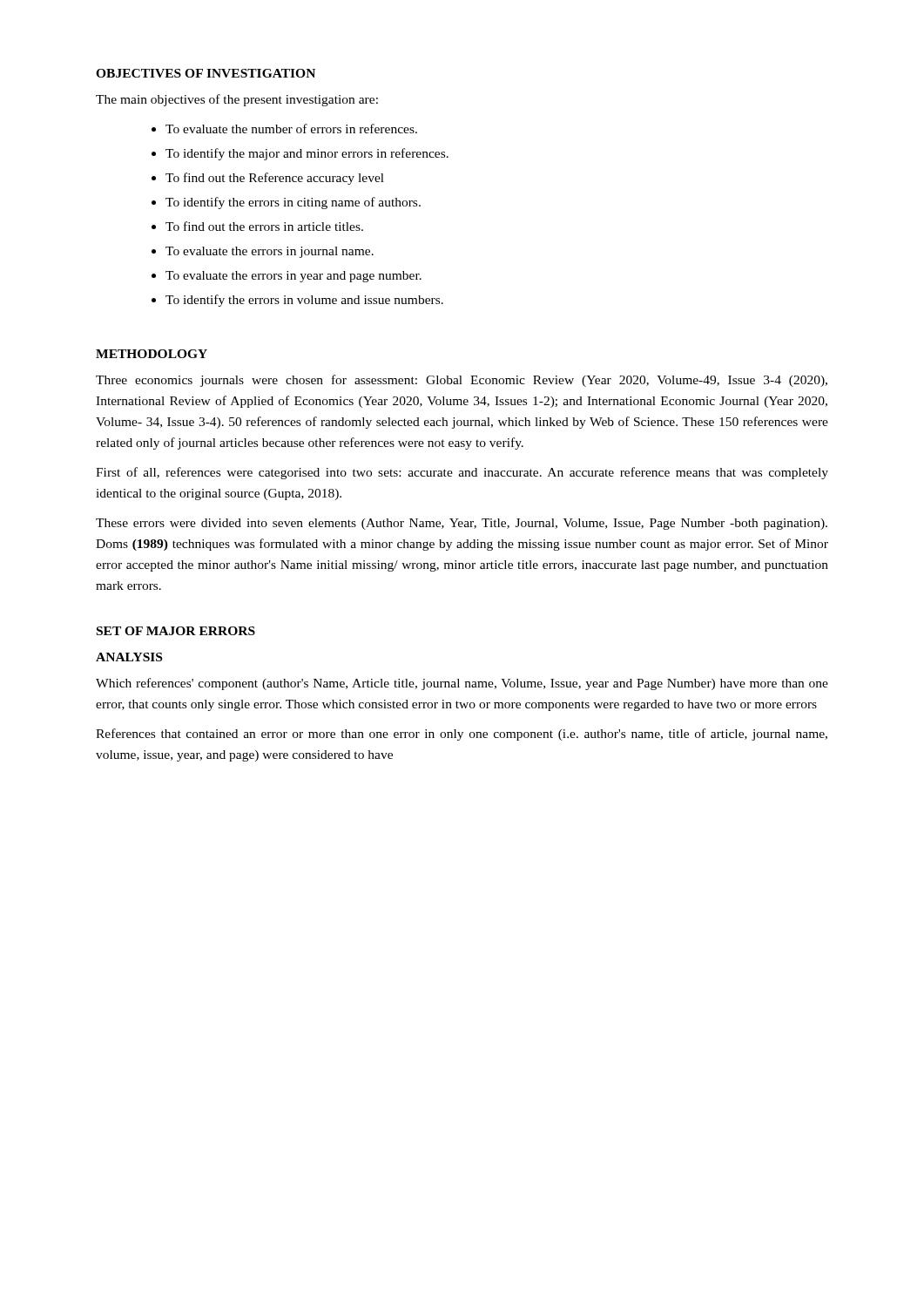Select the text block that says "First of all, references were categorised into two"
Image resolution: width=924 pixels, height=1307 pixels.
(x=462, y=482)
